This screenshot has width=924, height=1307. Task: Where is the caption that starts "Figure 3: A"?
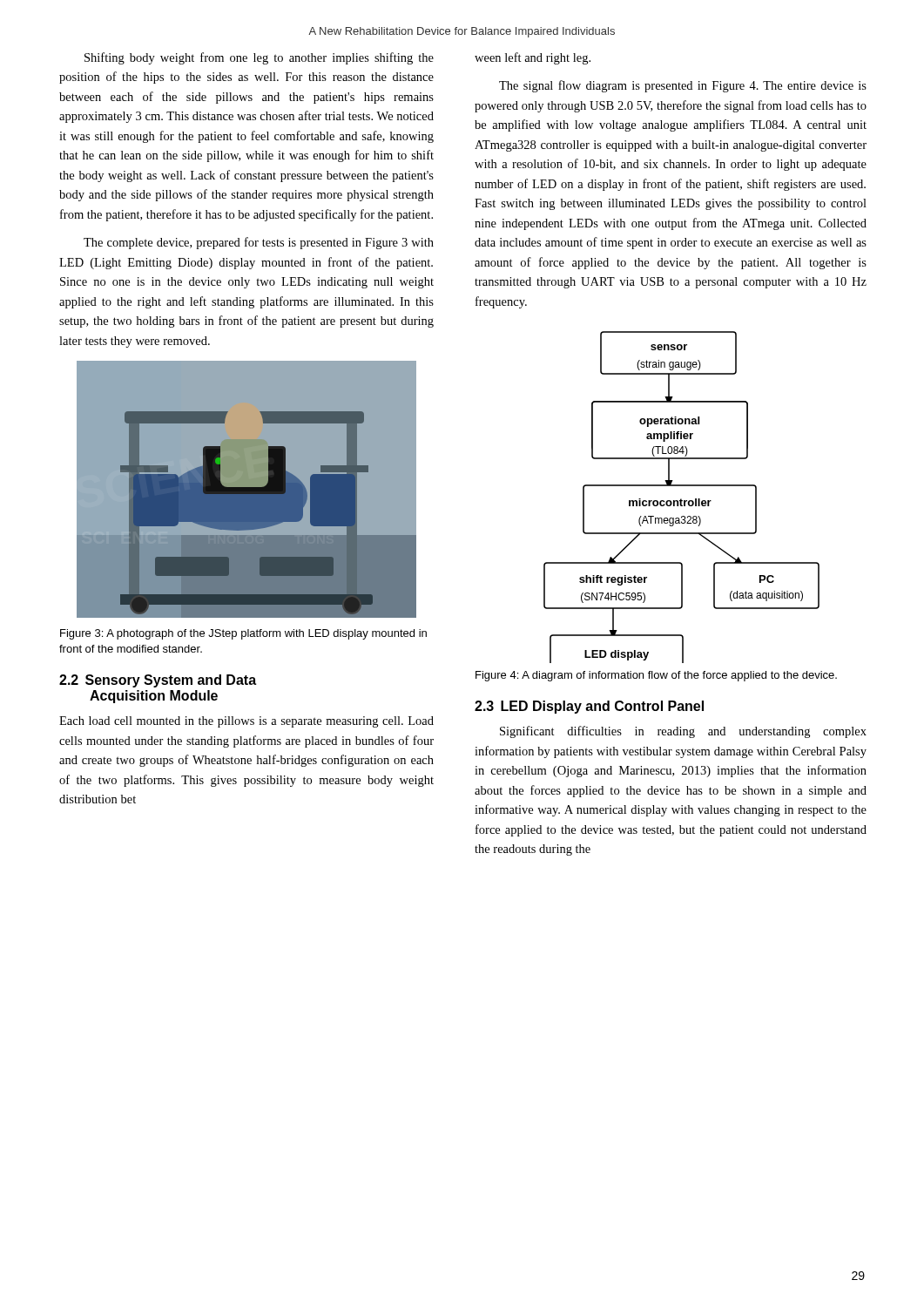[x=243, y=641]
